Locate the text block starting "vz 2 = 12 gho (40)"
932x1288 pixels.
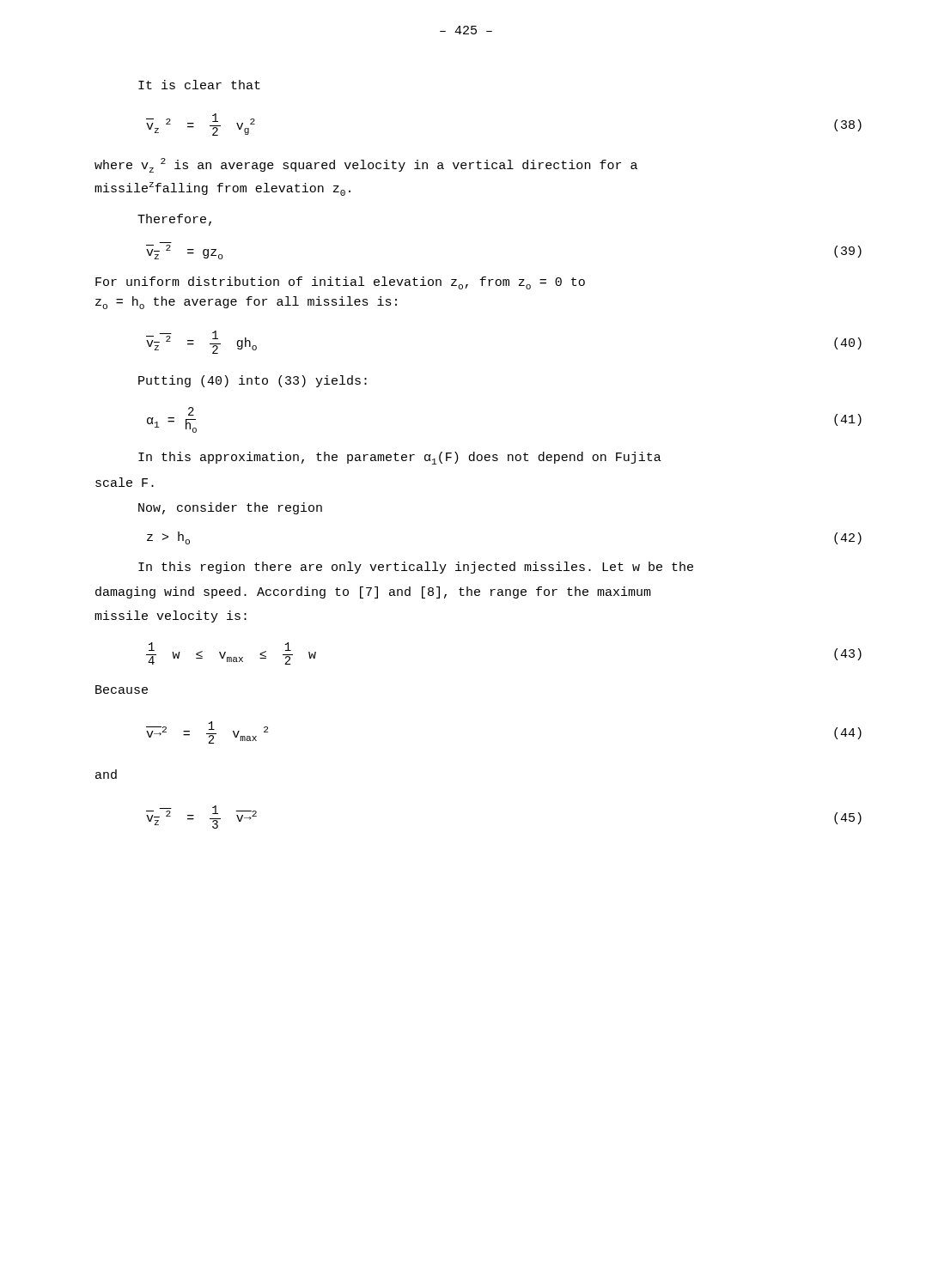click(x=215, y=344)
